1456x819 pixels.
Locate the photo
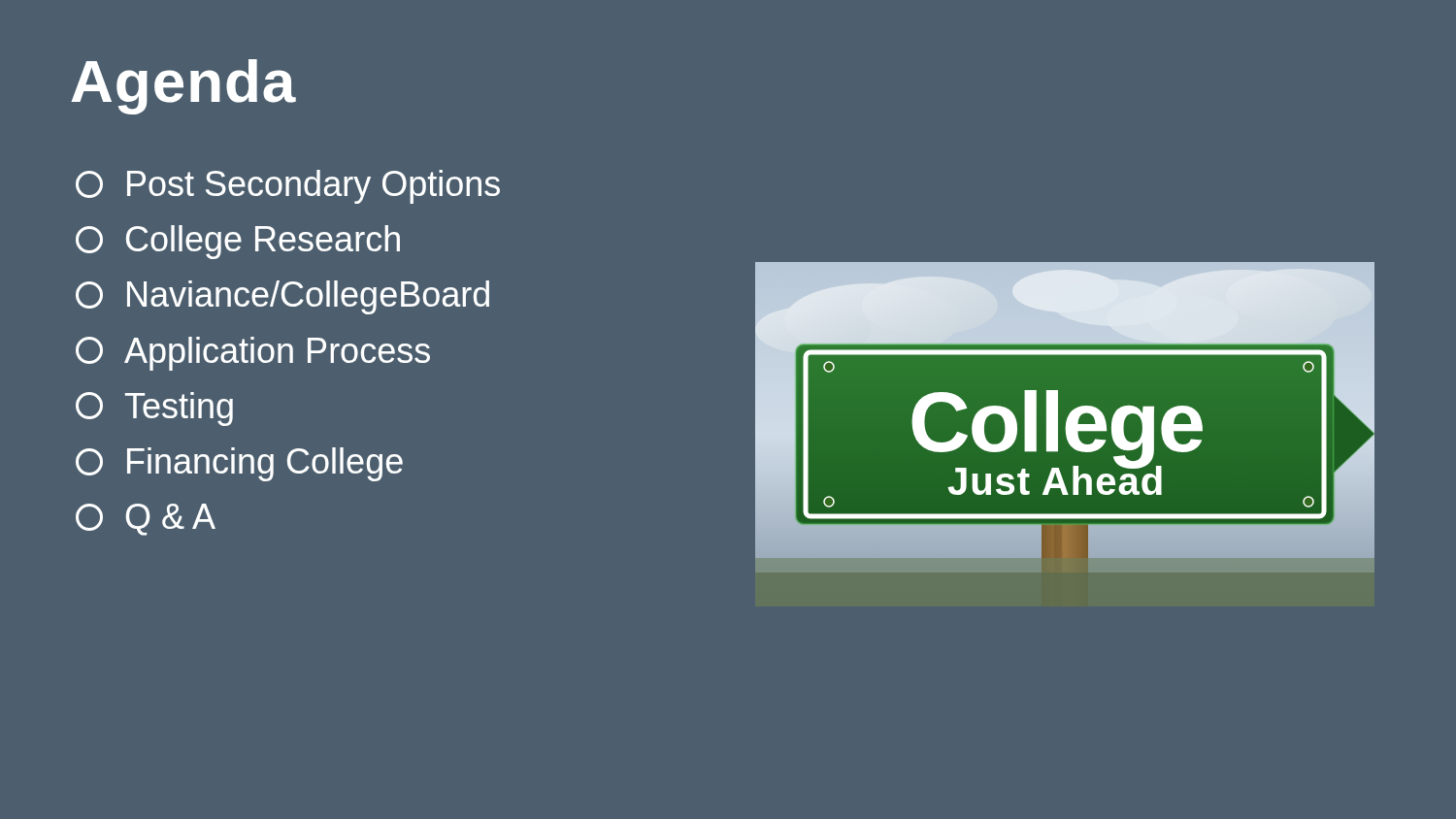click(x=1065, y=434)
